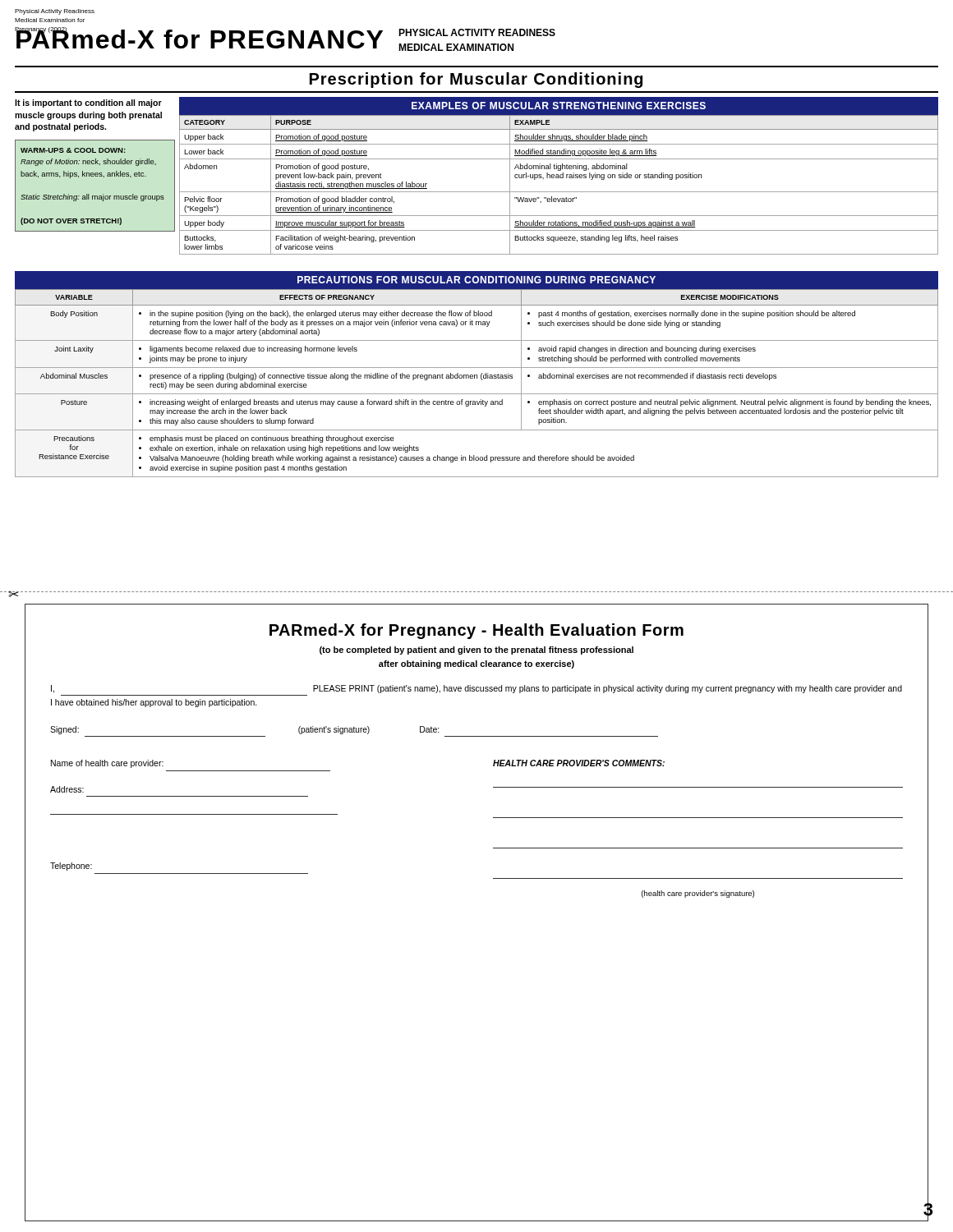Click the passage that begins "It is important to condition all major"

pos(89,115)
